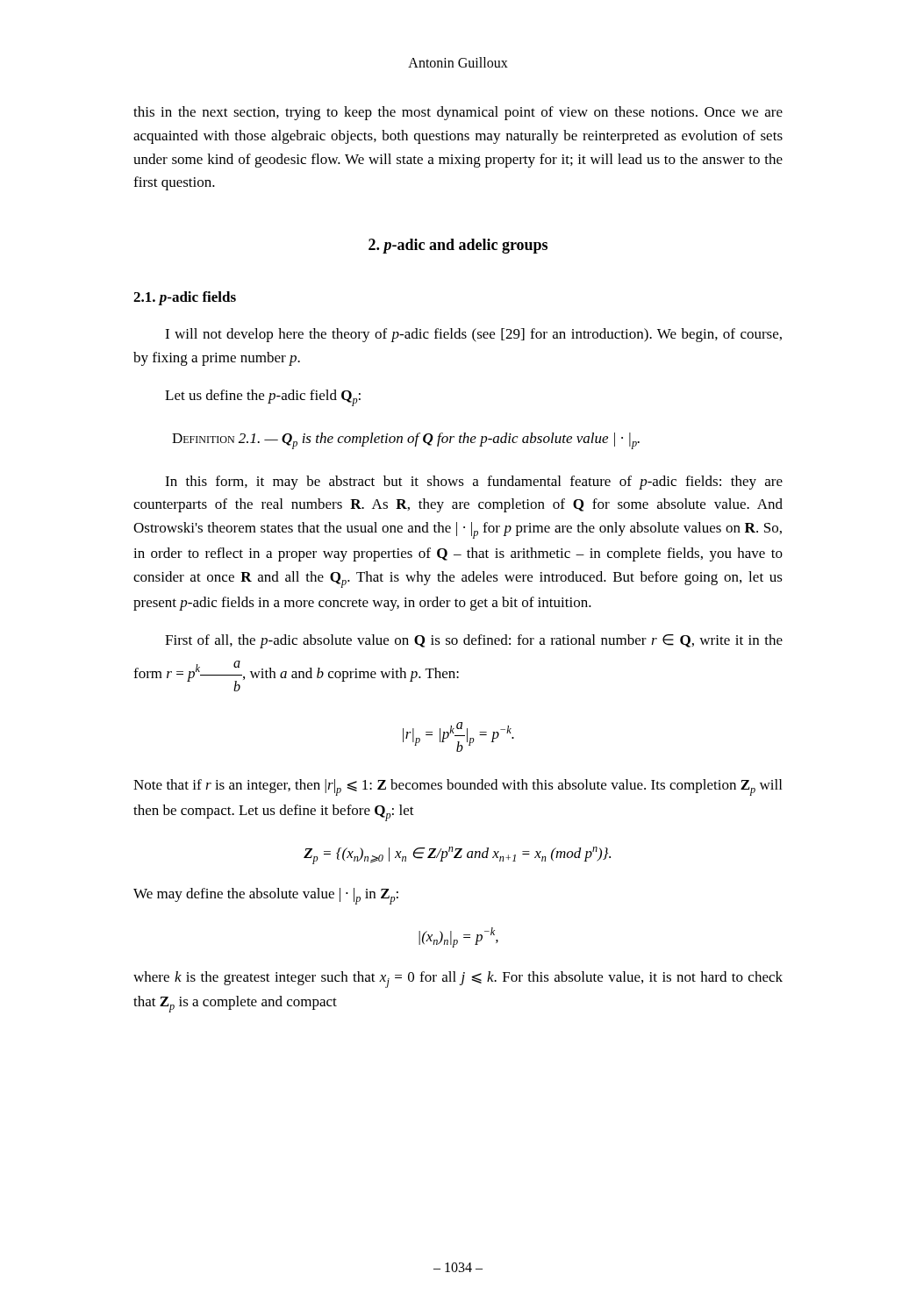Screen dimensions: 1316x916
Task: Select the block starting "Definition 2.1. — Qp is"
Action: pyautogui.click(x=406, y=440)
